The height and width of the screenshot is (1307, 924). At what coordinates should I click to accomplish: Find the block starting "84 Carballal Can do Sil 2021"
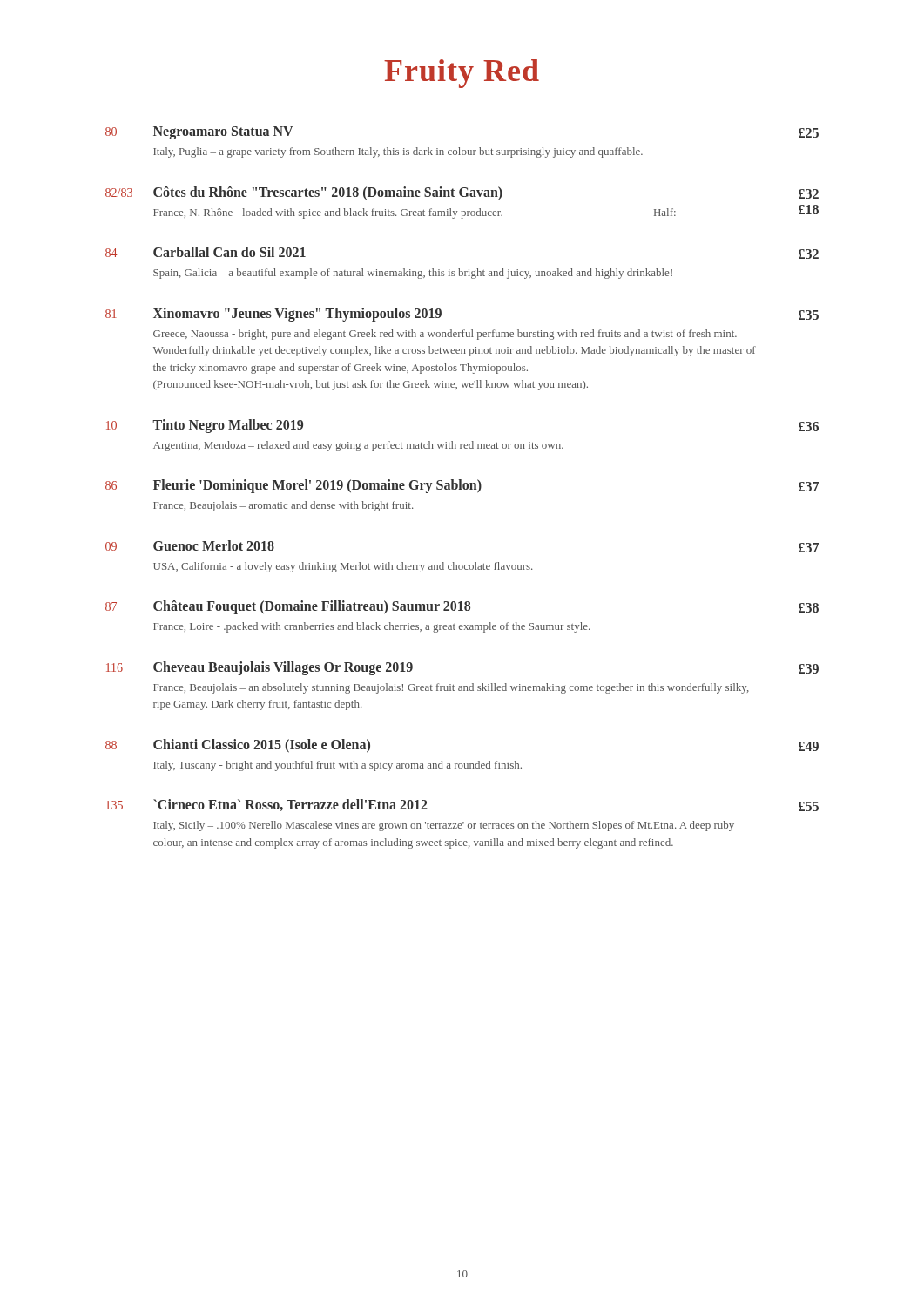[x=462, y=263]
